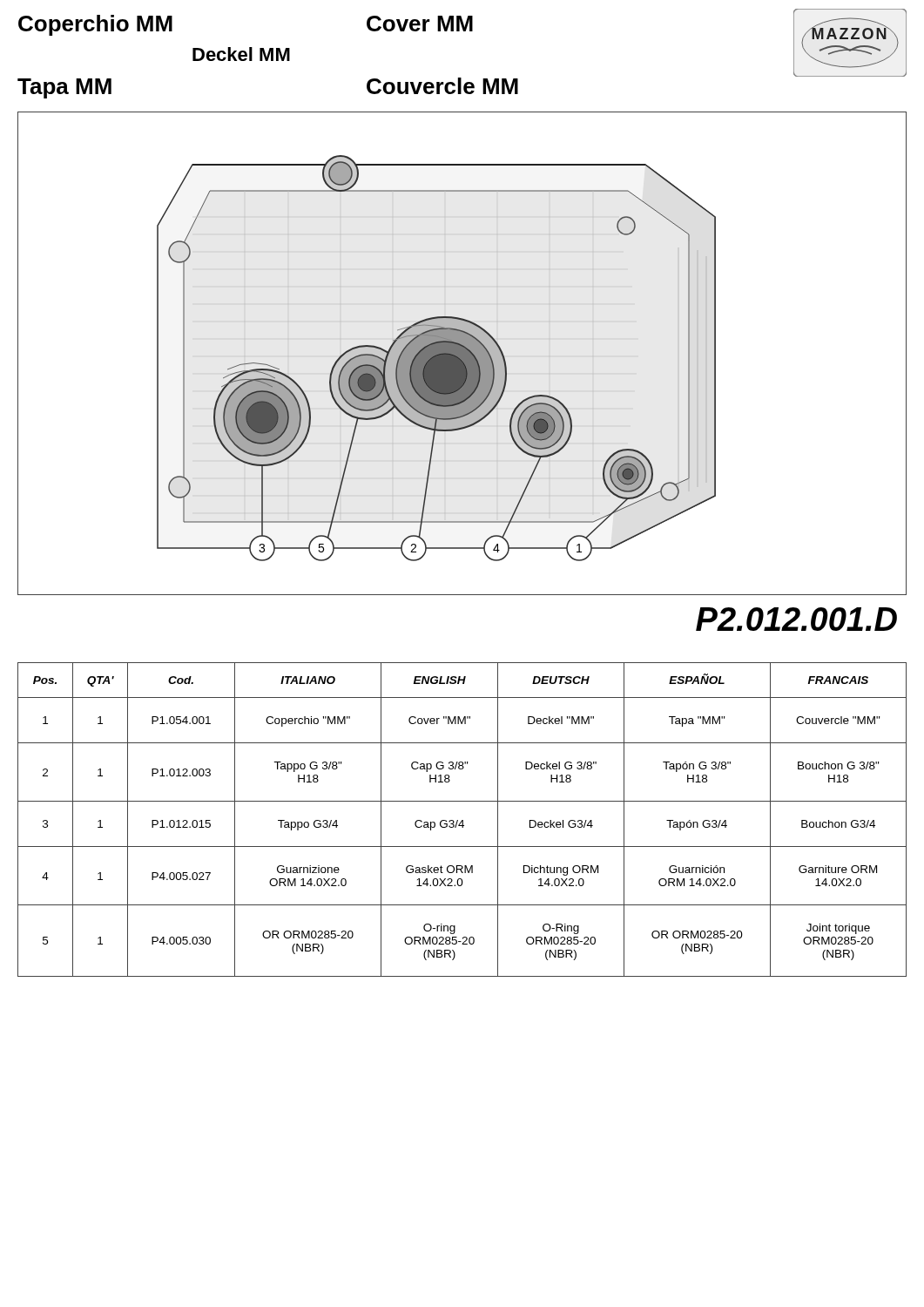Select the table

462,819
